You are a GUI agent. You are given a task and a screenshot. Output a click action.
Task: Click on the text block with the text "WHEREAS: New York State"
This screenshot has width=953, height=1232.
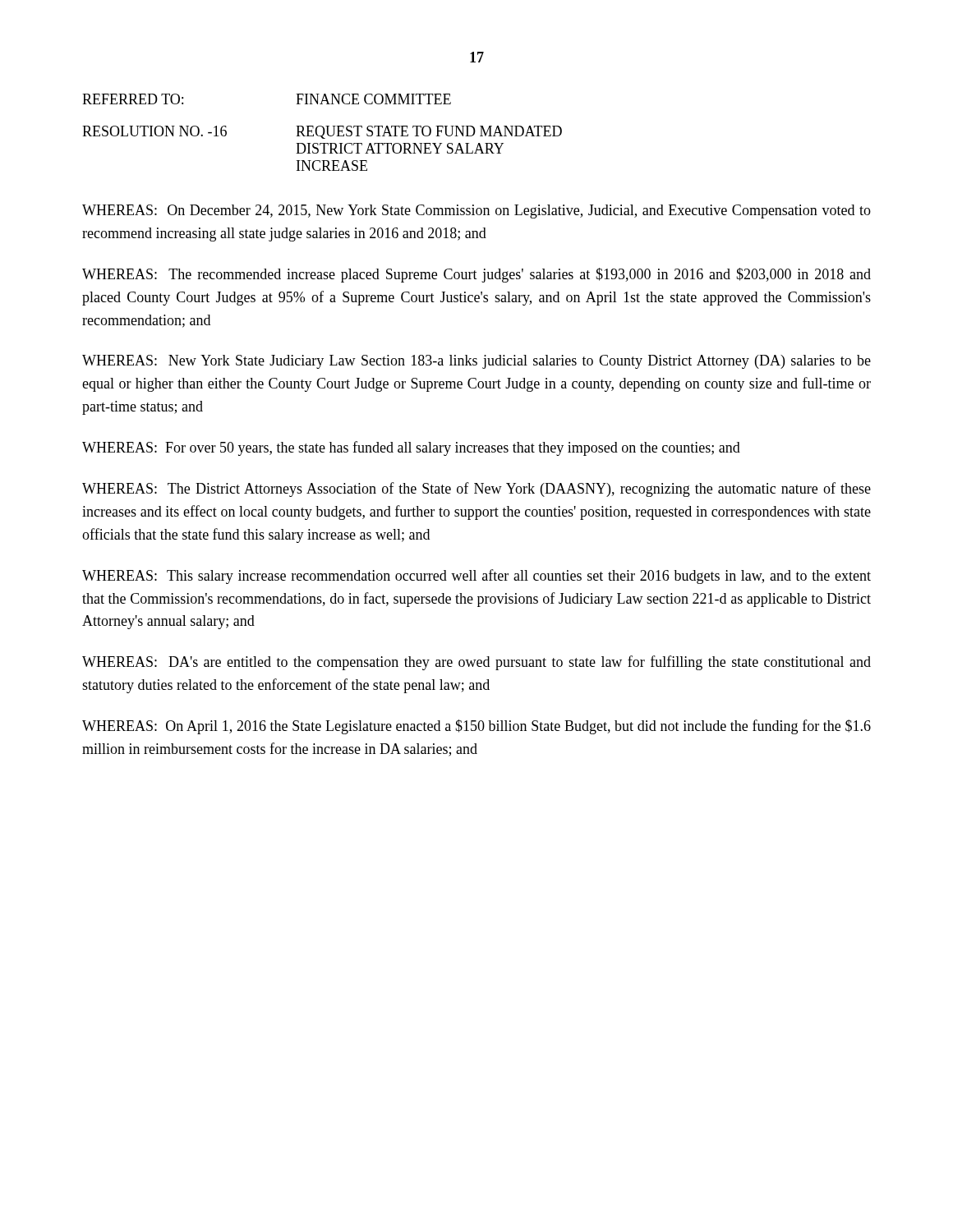[x=476, y=384]
